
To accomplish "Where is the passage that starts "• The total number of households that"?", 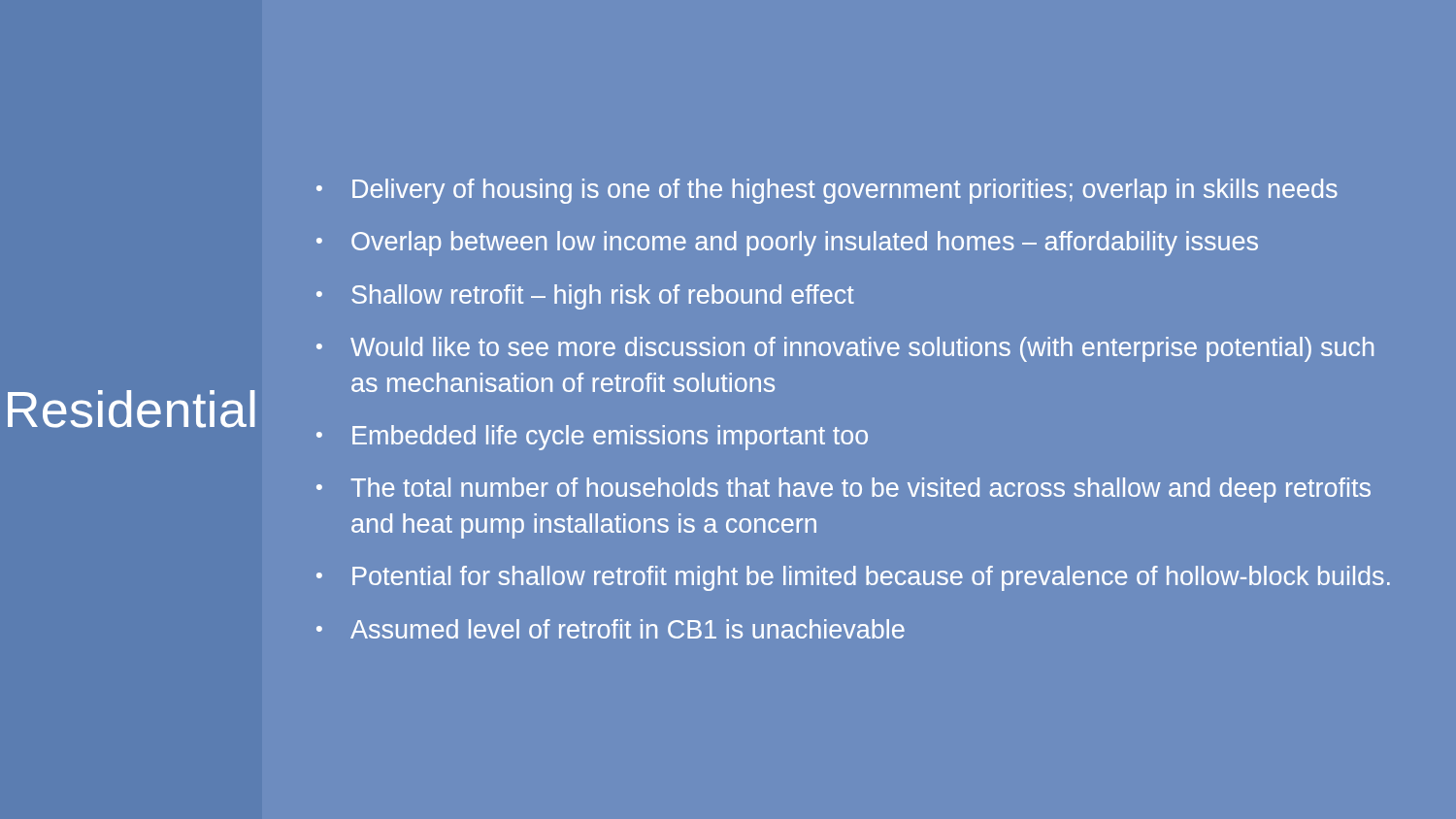I will 857,506.
